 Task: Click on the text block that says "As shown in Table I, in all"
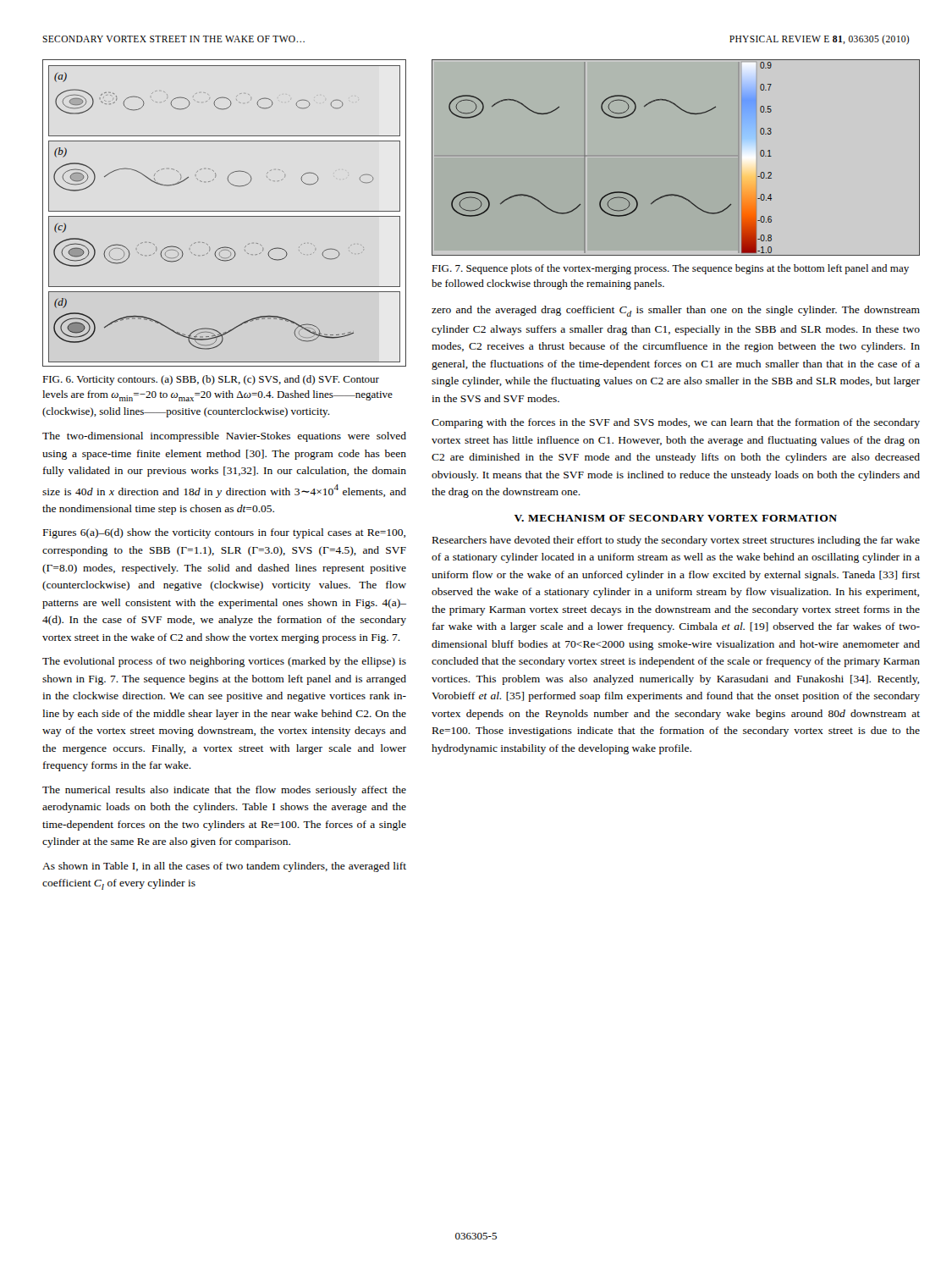(224, 875)
